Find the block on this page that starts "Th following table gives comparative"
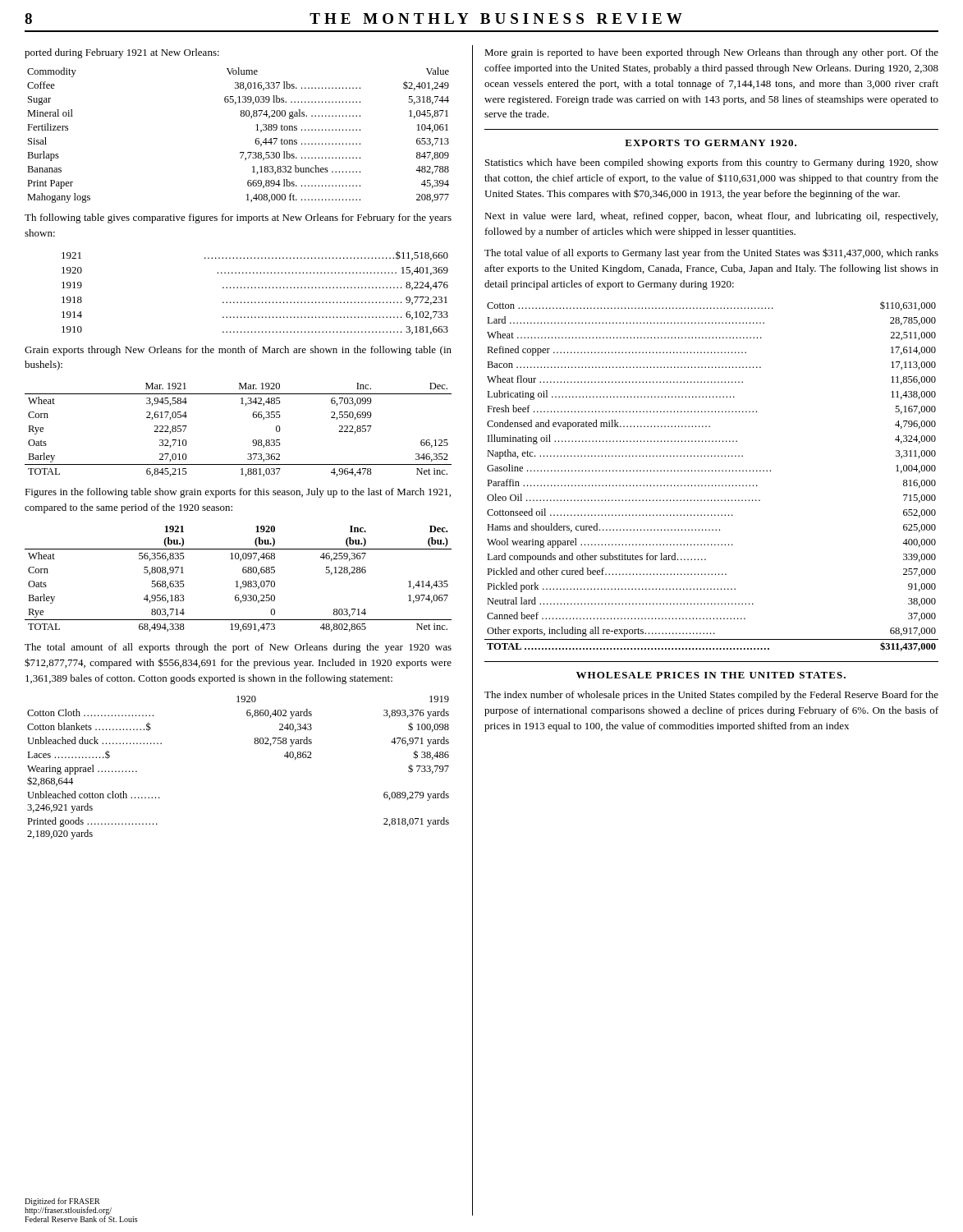963x1232 pixels. coord(238,226)
